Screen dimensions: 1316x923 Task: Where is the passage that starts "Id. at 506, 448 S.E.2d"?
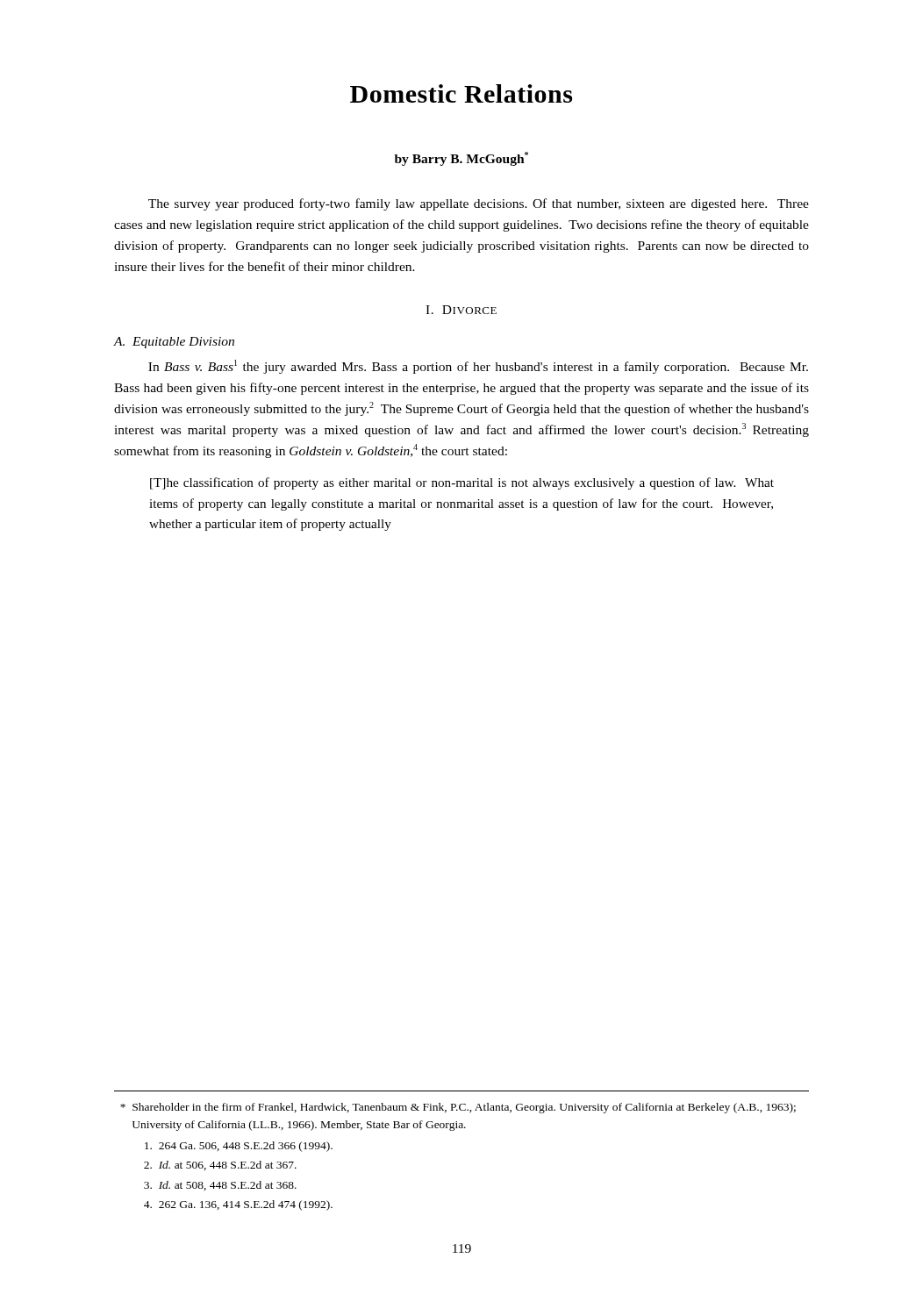220,1165
